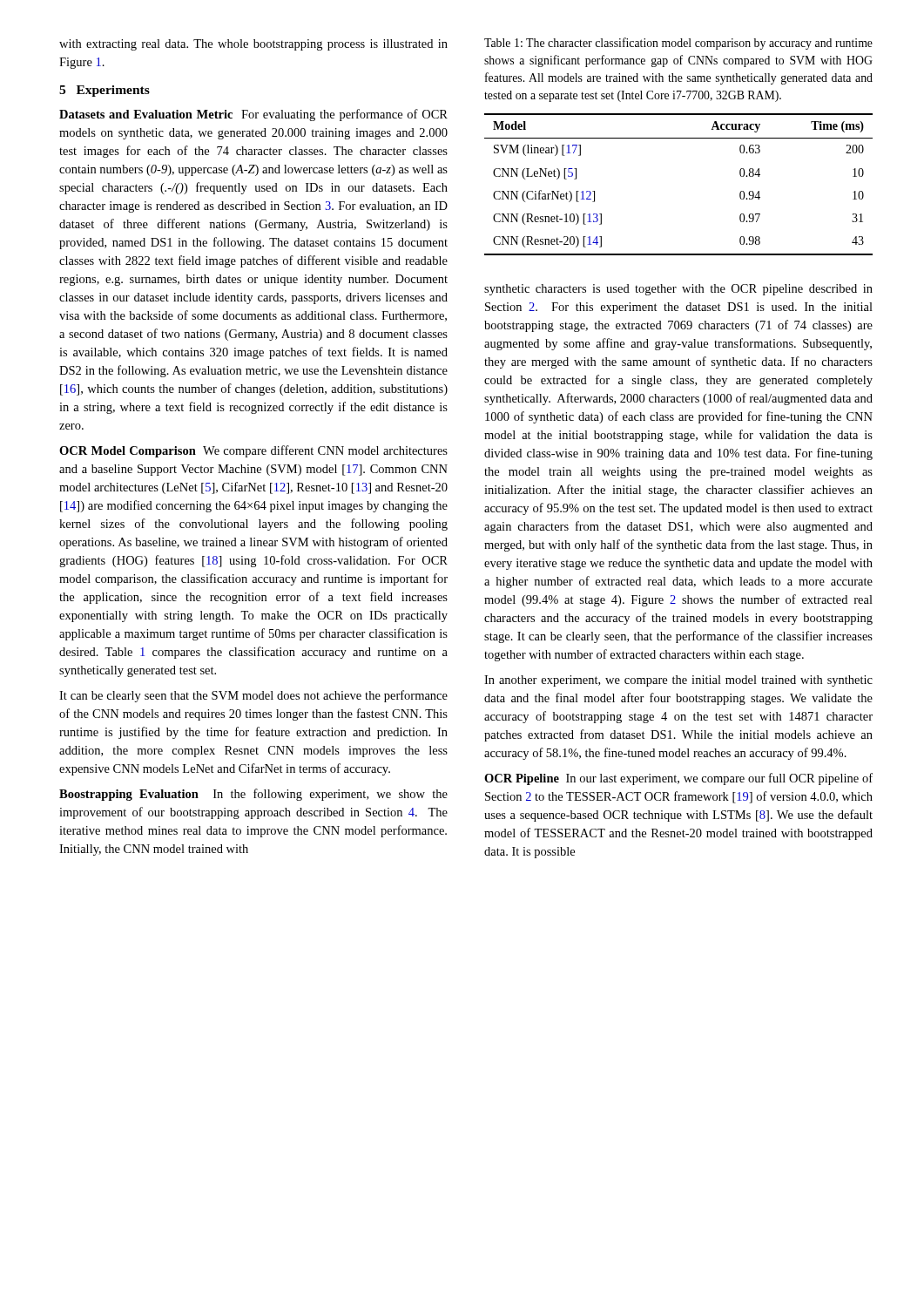Image resolution: width=924 pixels, height=1307 pixels.
Task: Locate the text block starting "with extracting real data. The"
Action: 253,53
